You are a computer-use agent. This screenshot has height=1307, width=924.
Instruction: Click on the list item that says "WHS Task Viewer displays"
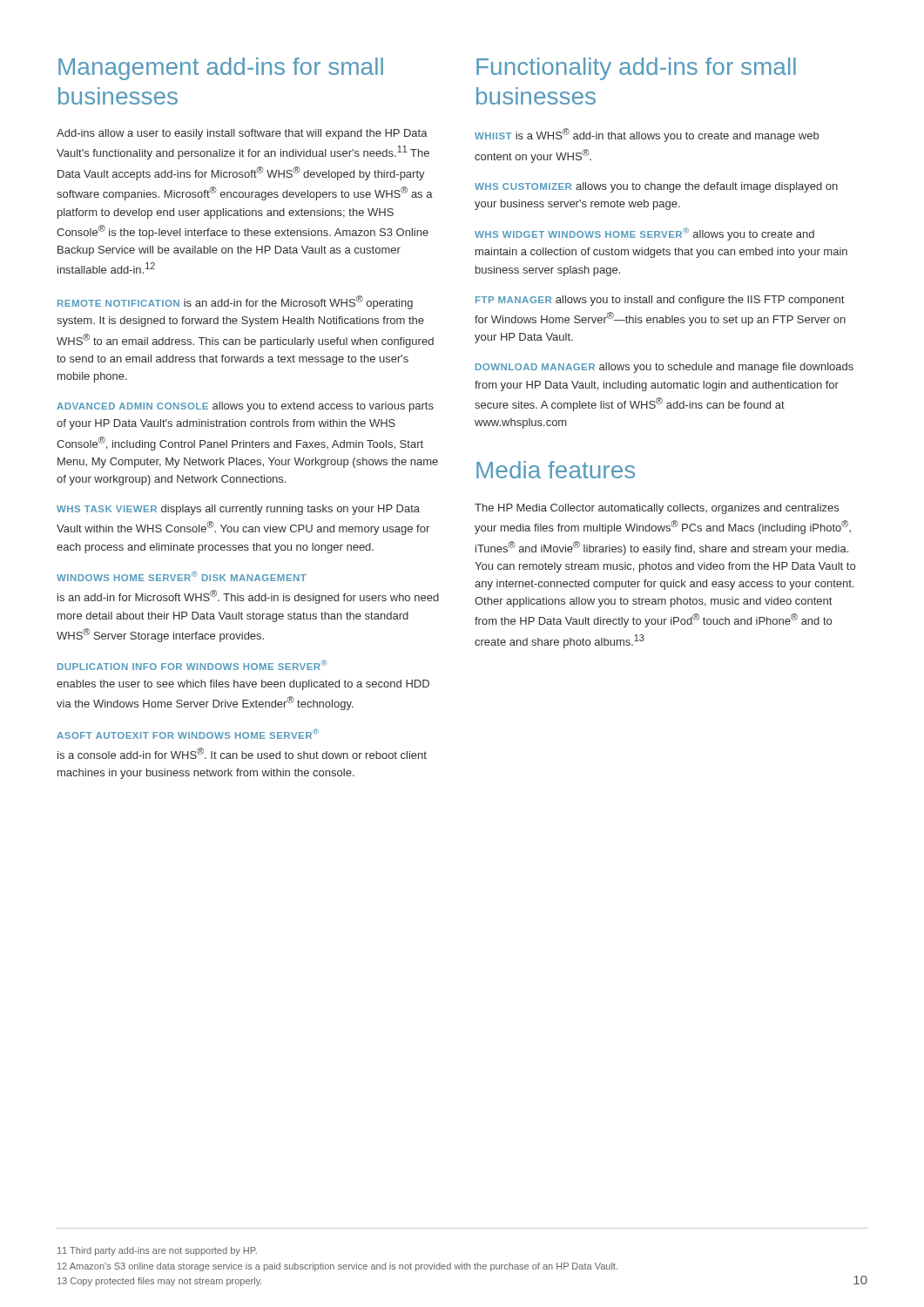(248, 528)
